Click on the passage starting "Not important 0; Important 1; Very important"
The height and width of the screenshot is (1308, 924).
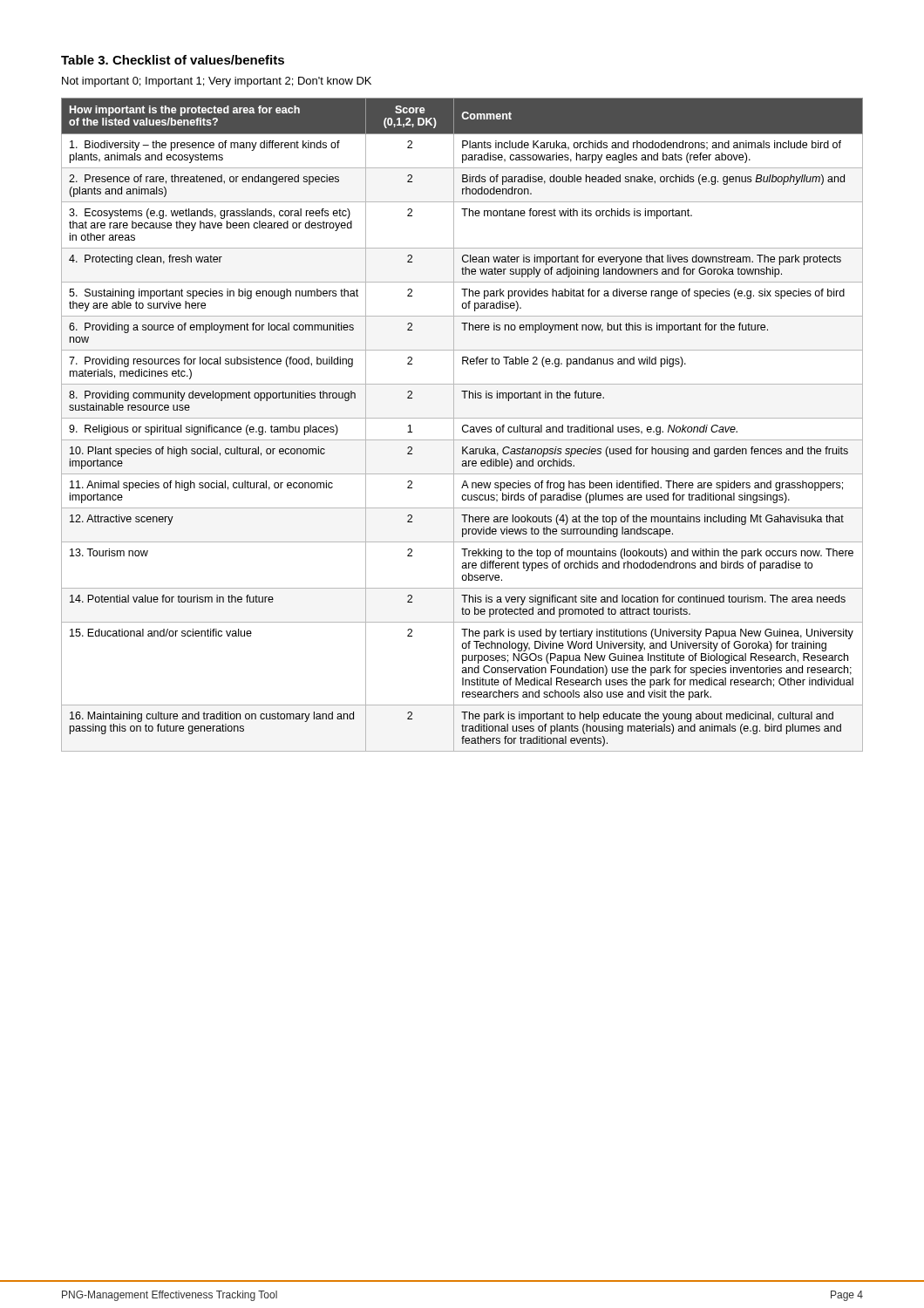click(x=216, y=81)
